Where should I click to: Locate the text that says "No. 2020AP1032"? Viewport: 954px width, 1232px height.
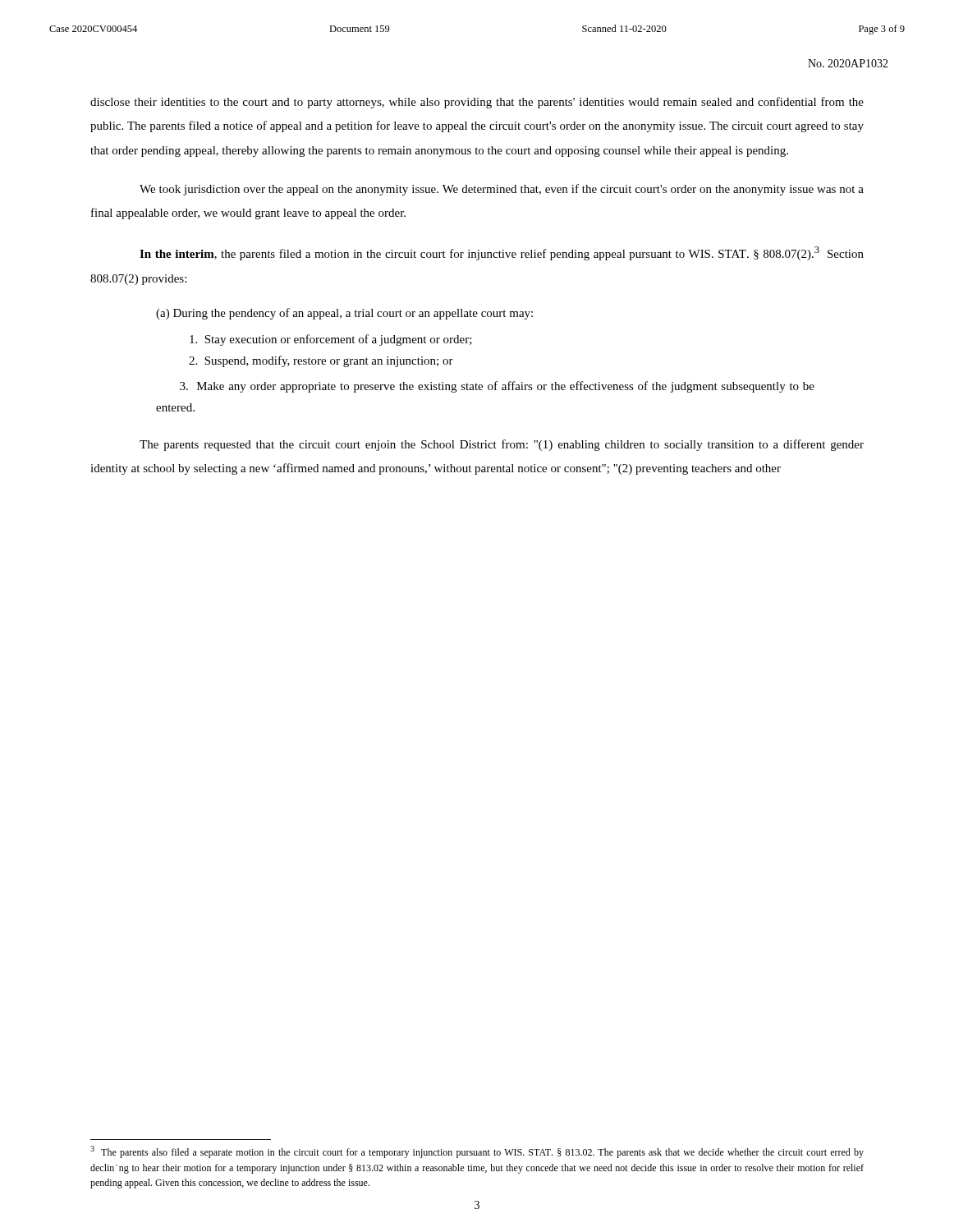848,64
